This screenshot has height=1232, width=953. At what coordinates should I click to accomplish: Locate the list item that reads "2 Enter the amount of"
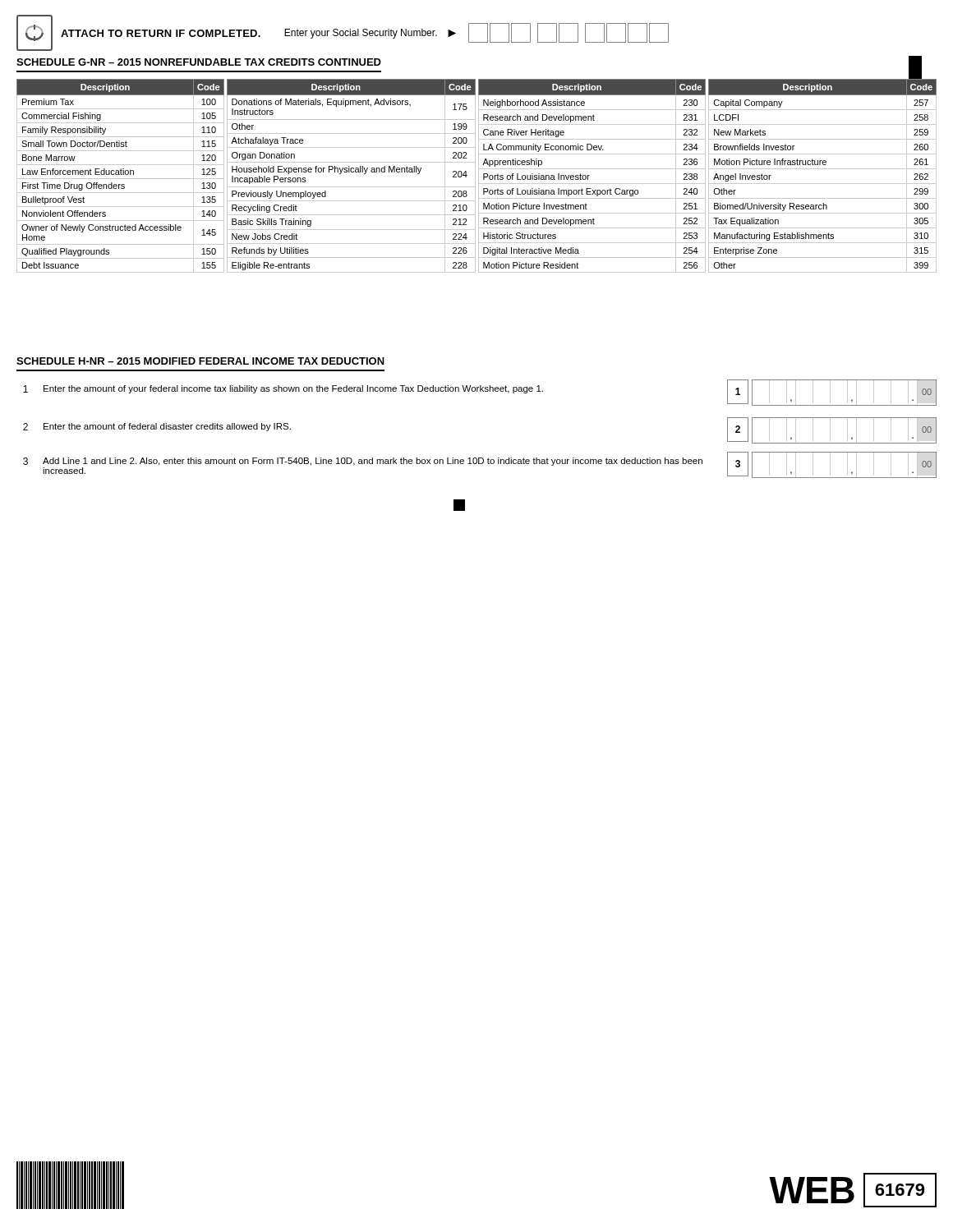[x=153, y=429]
